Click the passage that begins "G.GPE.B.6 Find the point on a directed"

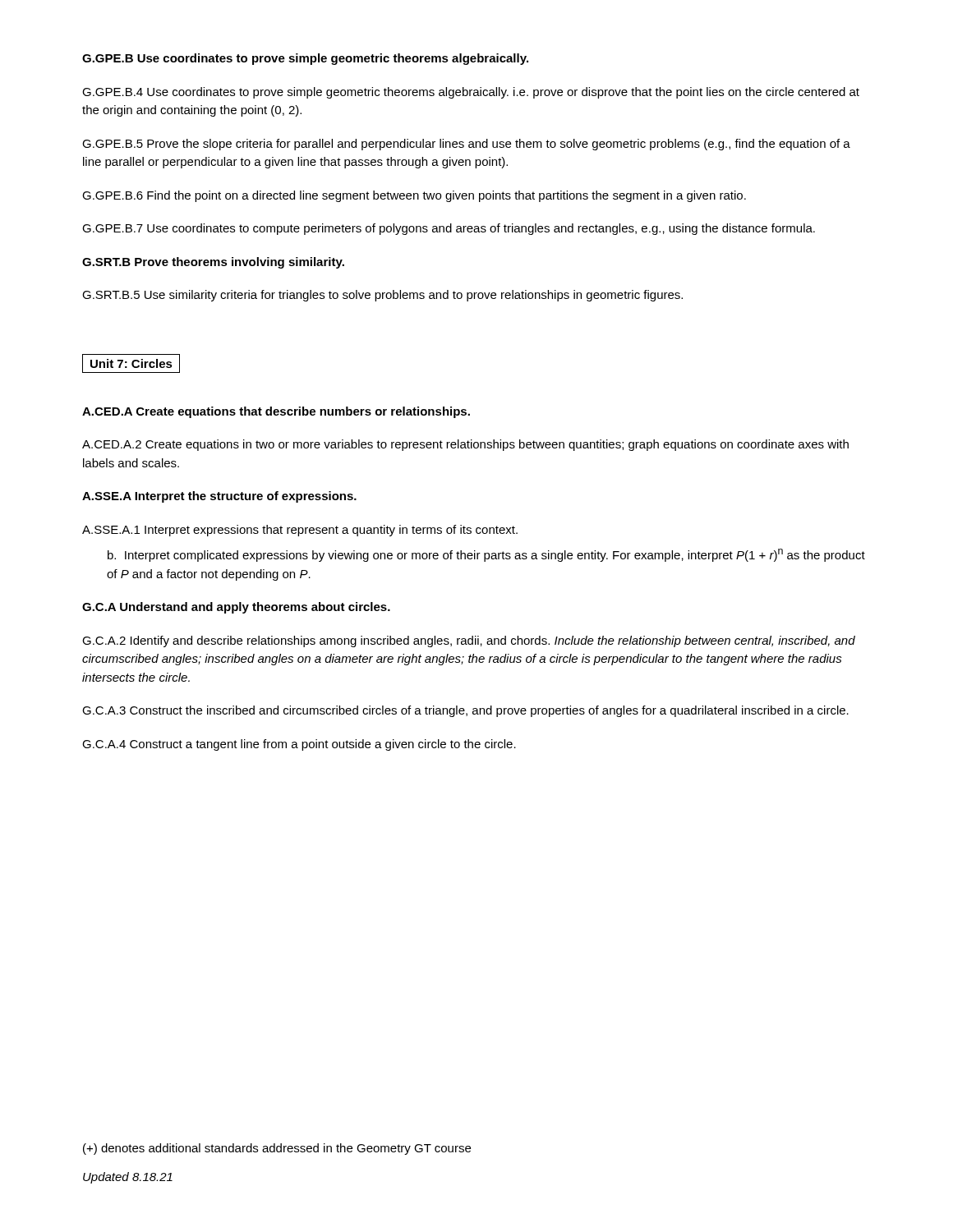pos(476,195)
